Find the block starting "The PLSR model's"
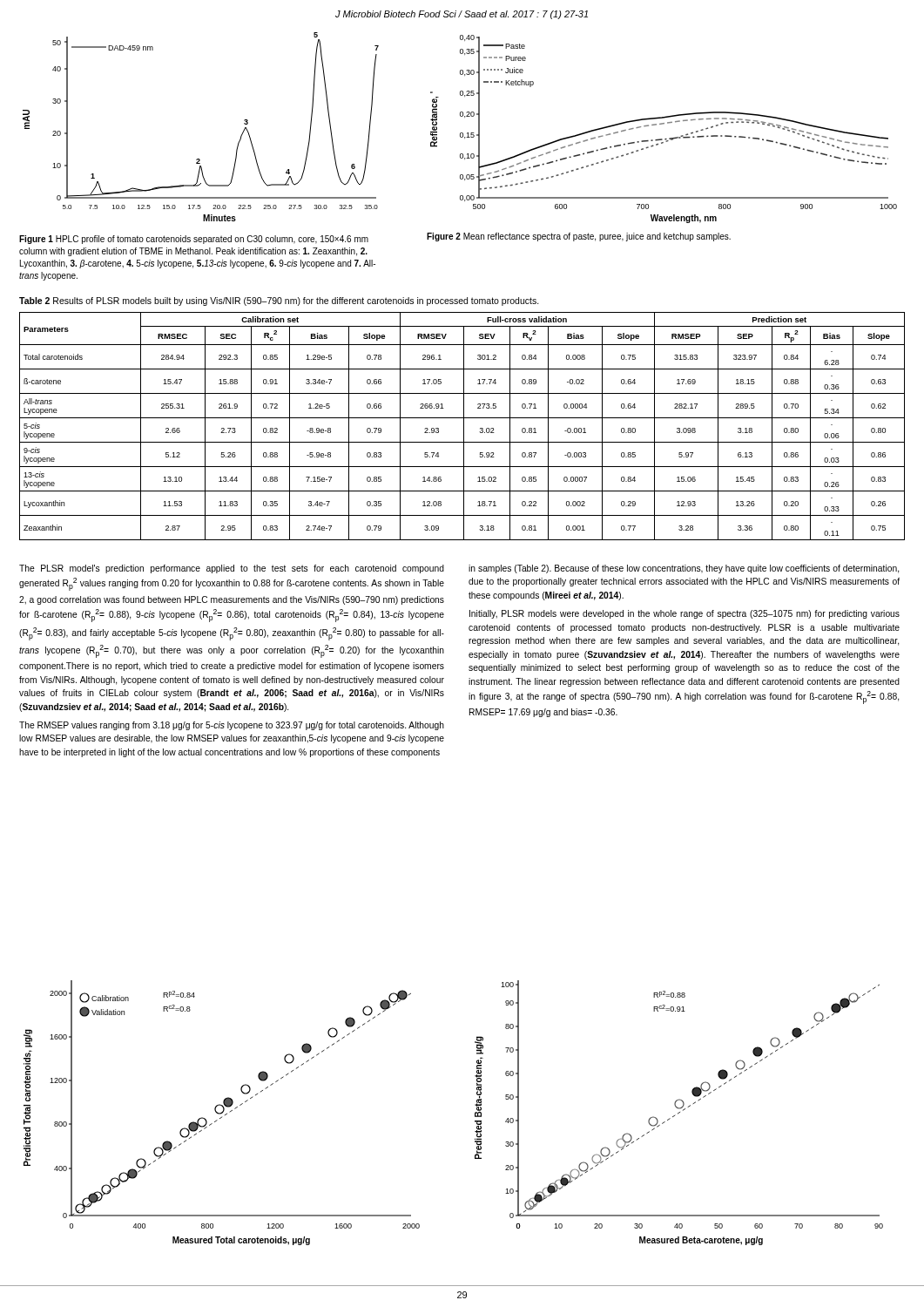The width and height of the screenshot is (924, 1307). click(x=232, y=661)
